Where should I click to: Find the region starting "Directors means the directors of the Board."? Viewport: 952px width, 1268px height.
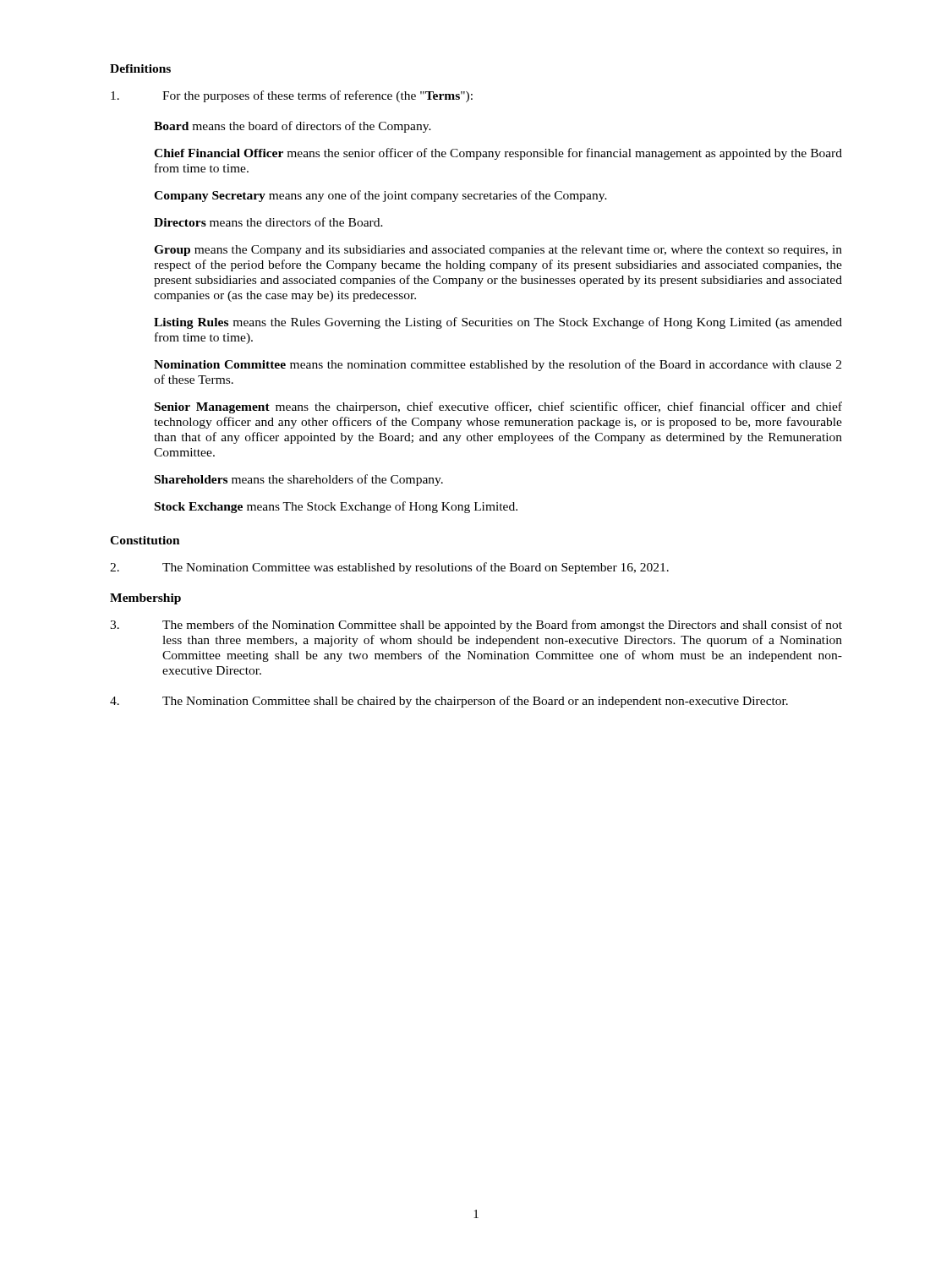click(269, 222)
